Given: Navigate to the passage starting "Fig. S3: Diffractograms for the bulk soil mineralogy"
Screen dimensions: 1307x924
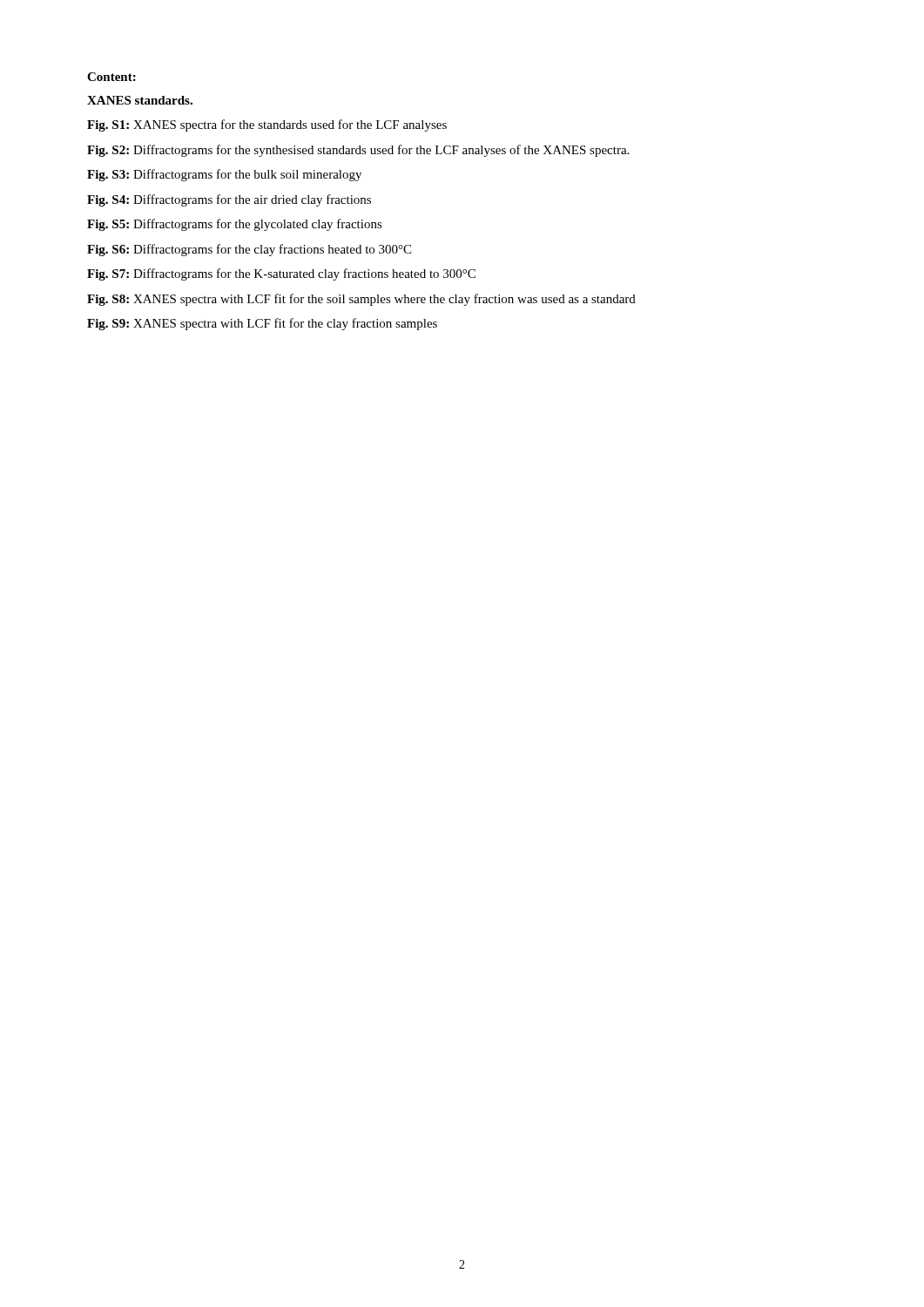Looking at the screenshot, I should 224,174.
